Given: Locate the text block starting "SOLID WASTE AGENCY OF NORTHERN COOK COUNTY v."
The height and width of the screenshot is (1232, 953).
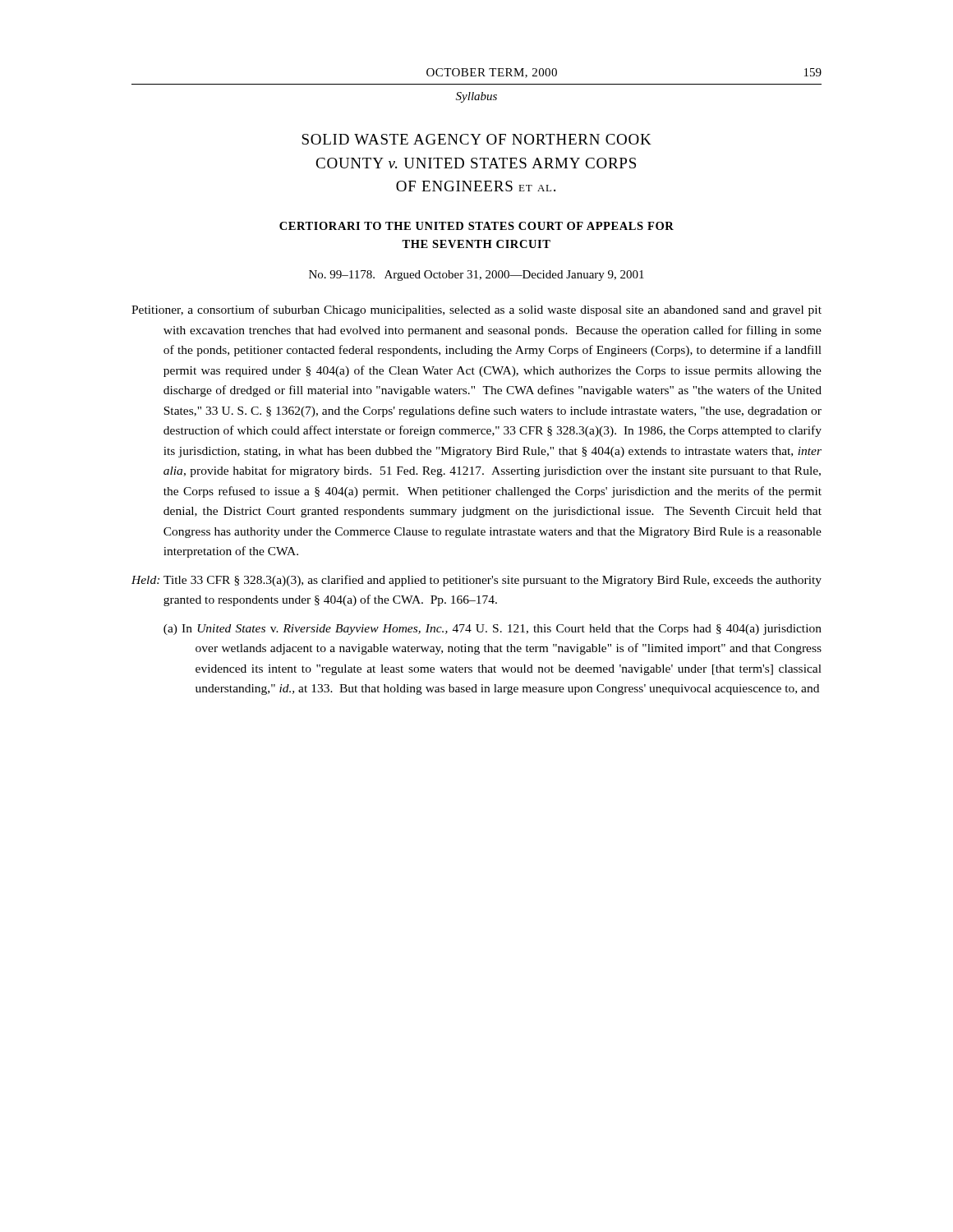Looking at the screenshot, I should pyautogui.click(x=476, y=163).
